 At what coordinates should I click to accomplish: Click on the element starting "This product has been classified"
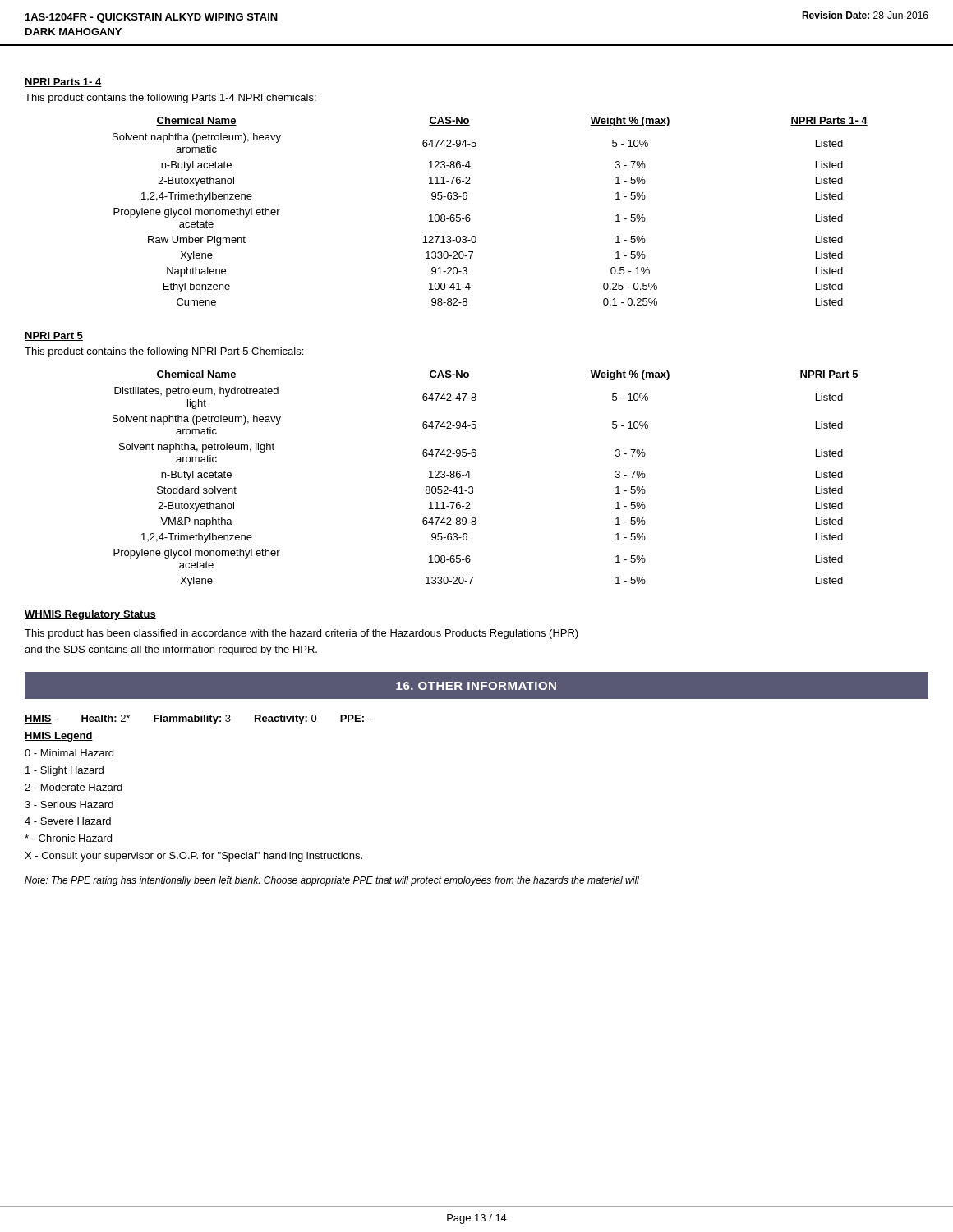tap(302, 641)
